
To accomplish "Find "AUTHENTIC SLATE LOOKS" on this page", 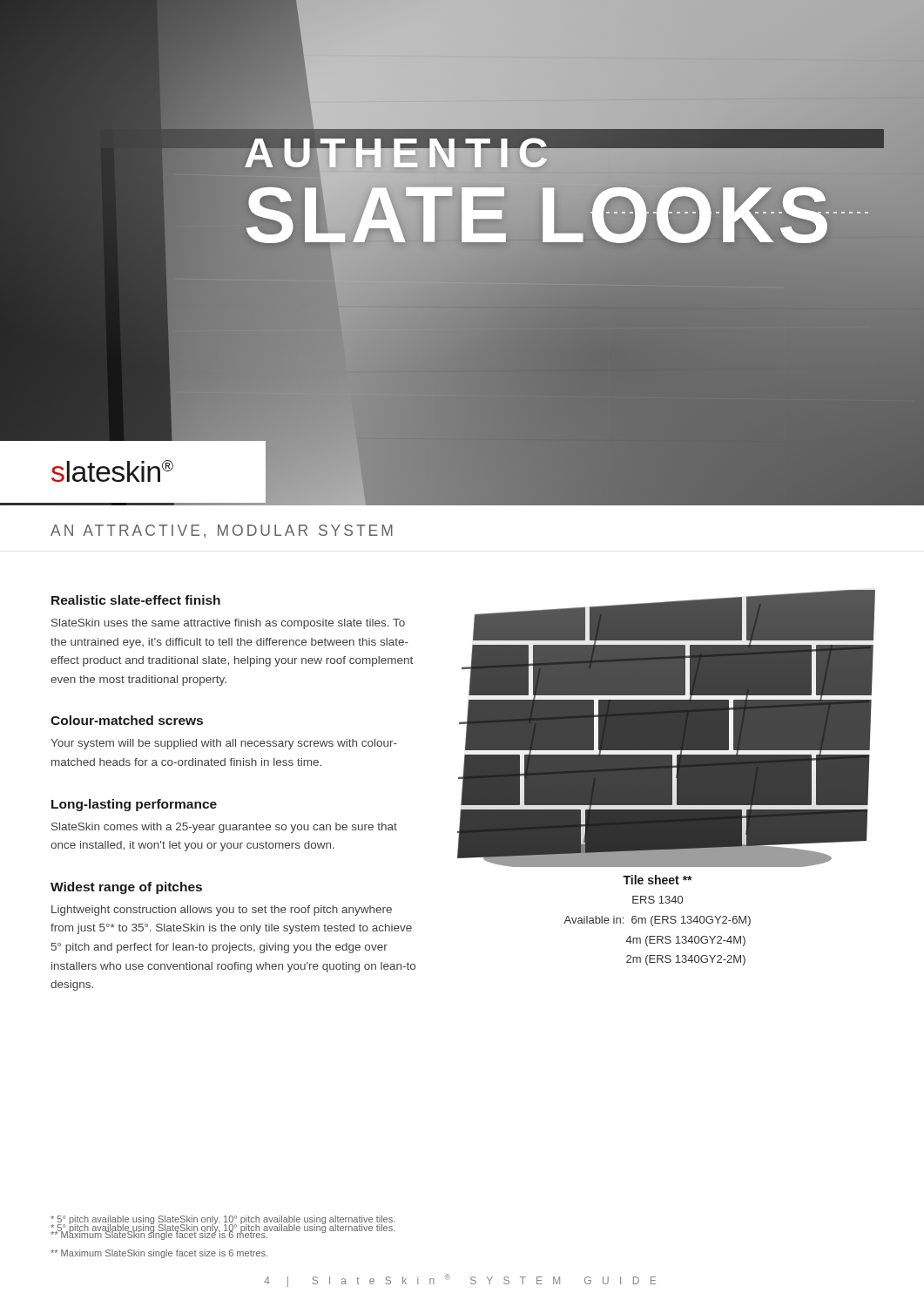I will [x=567, y=191].
